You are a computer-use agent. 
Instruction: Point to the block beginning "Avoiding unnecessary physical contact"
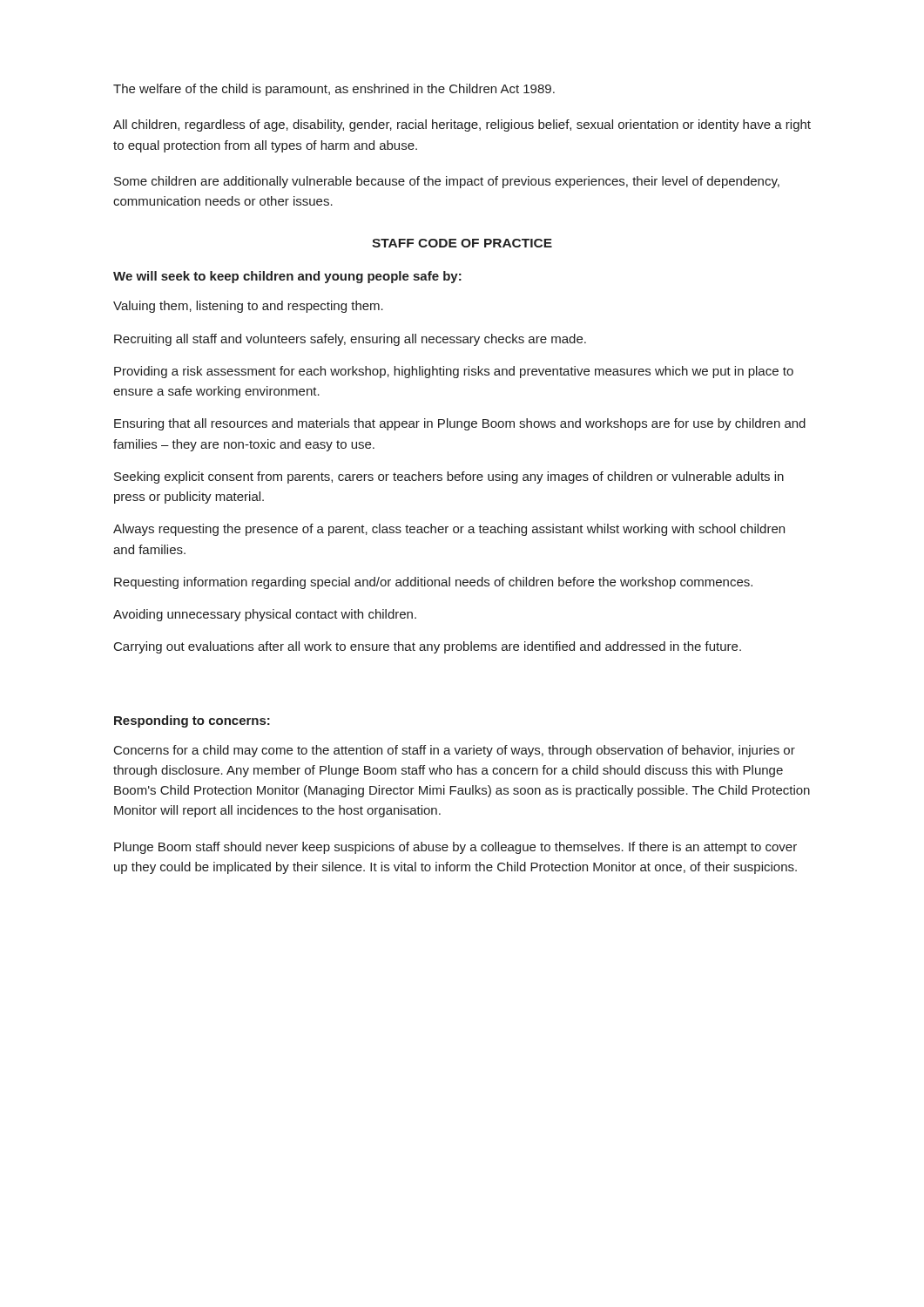coord(265,614)
